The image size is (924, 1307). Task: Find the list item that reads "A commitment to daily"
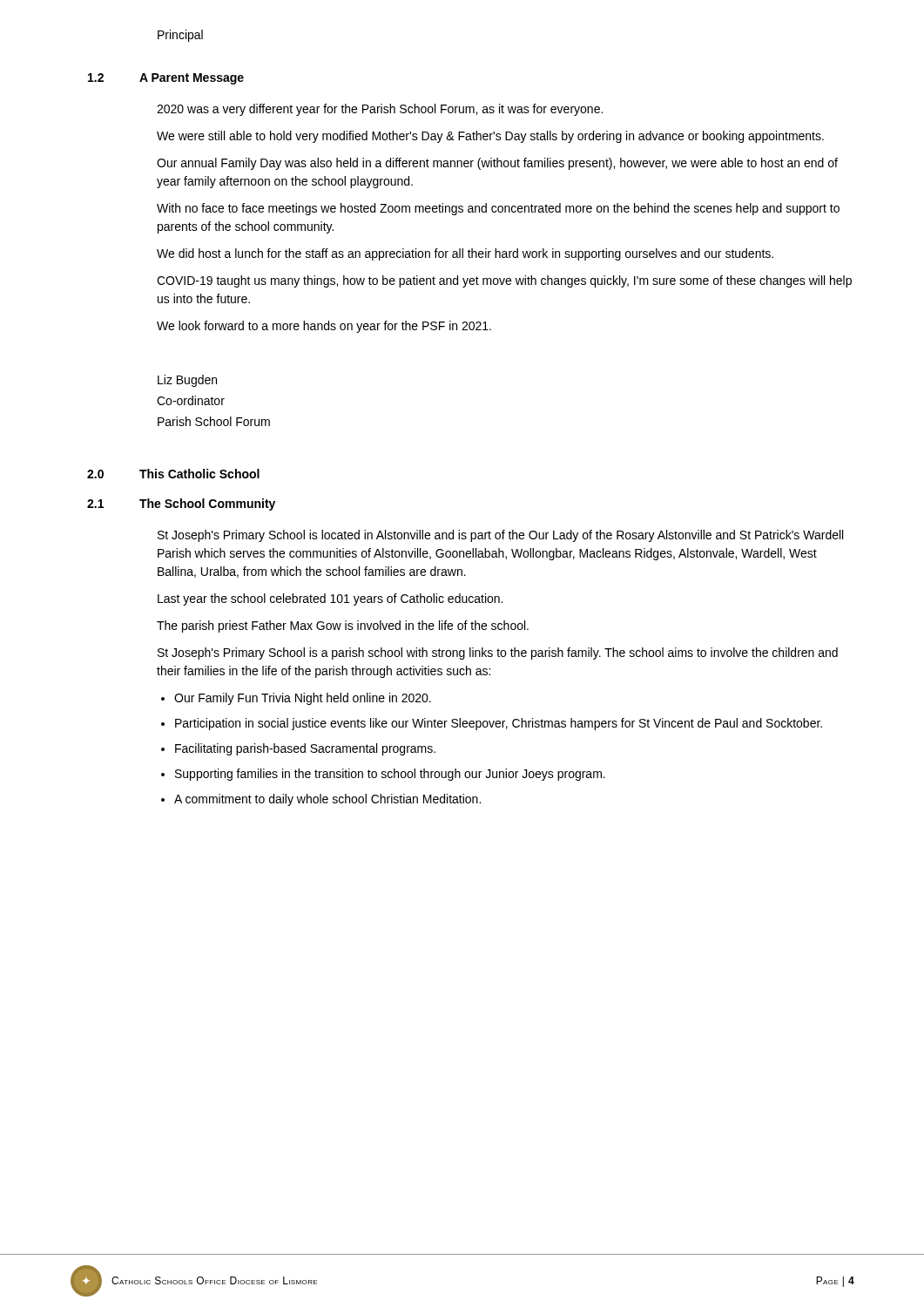[x=327, y=800]
